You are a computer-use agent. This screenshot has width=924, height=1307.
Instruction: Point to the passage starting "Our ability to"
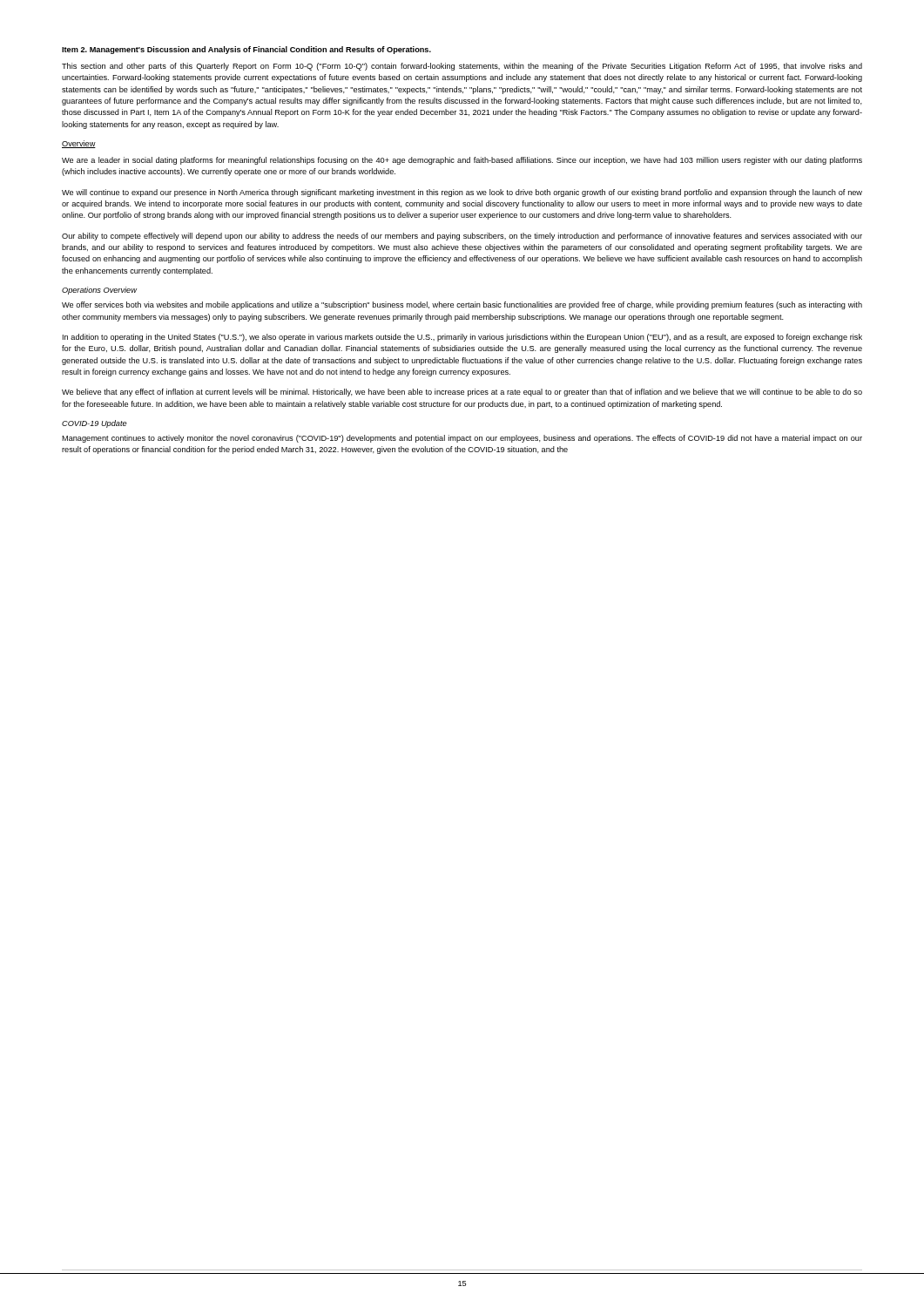(462, 253)
